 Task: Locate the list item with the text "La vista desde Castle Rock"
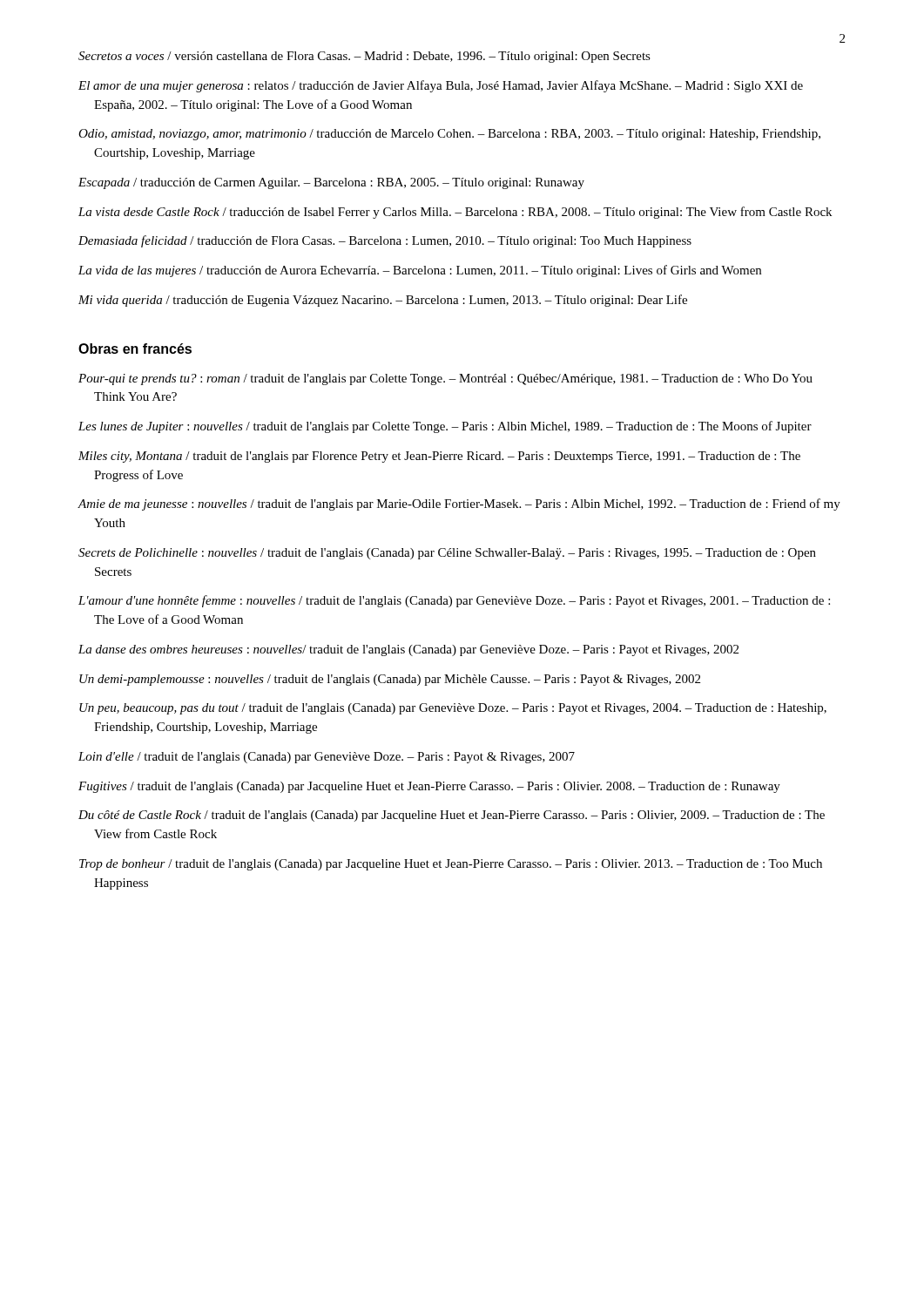coord(455,211)
